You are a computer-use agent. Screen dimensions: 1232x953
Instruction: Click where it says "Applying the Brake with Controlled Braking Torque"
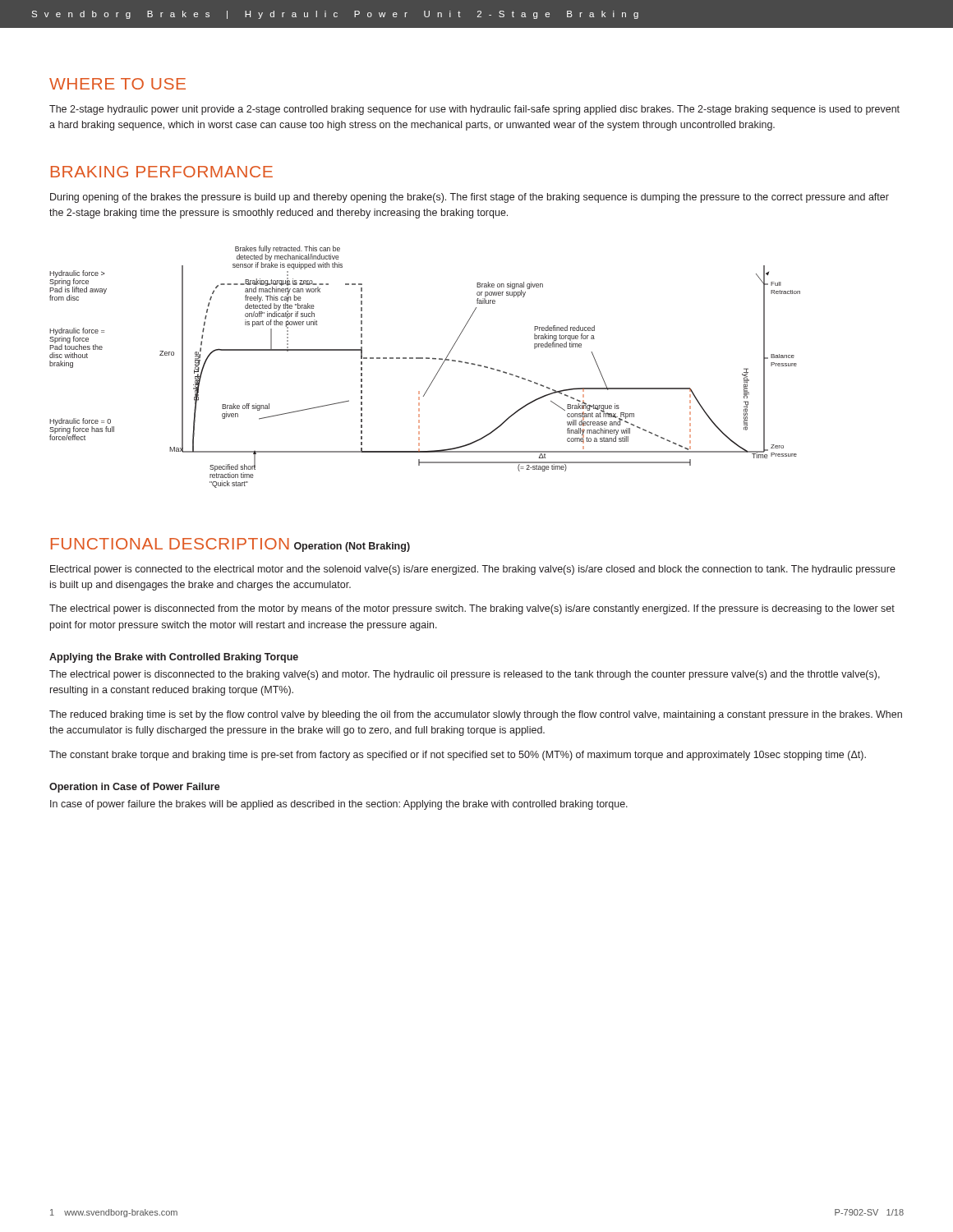pyautogui.click(x=174, y=657)
